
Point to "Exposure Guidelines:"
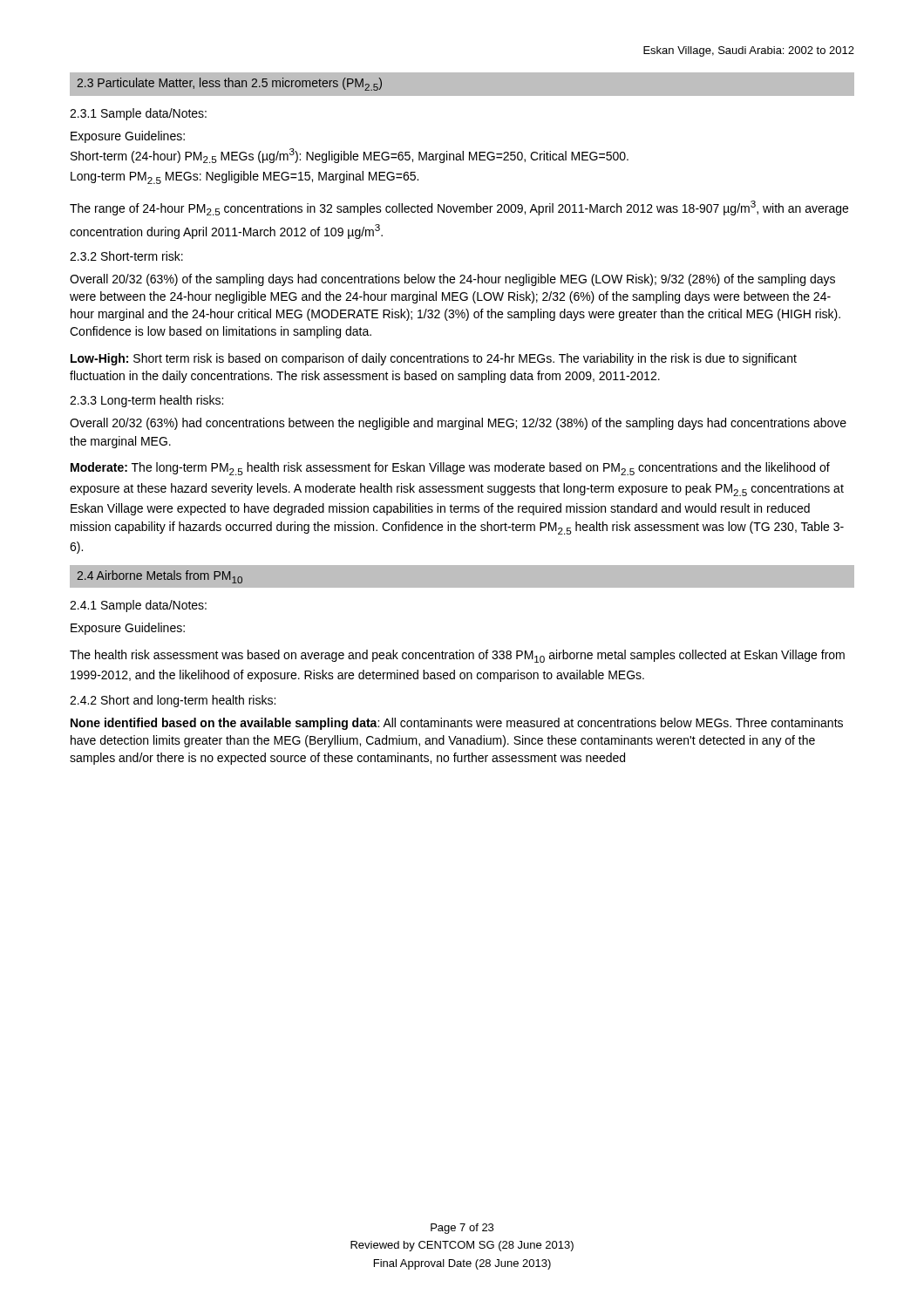click(x=128, y=628)
